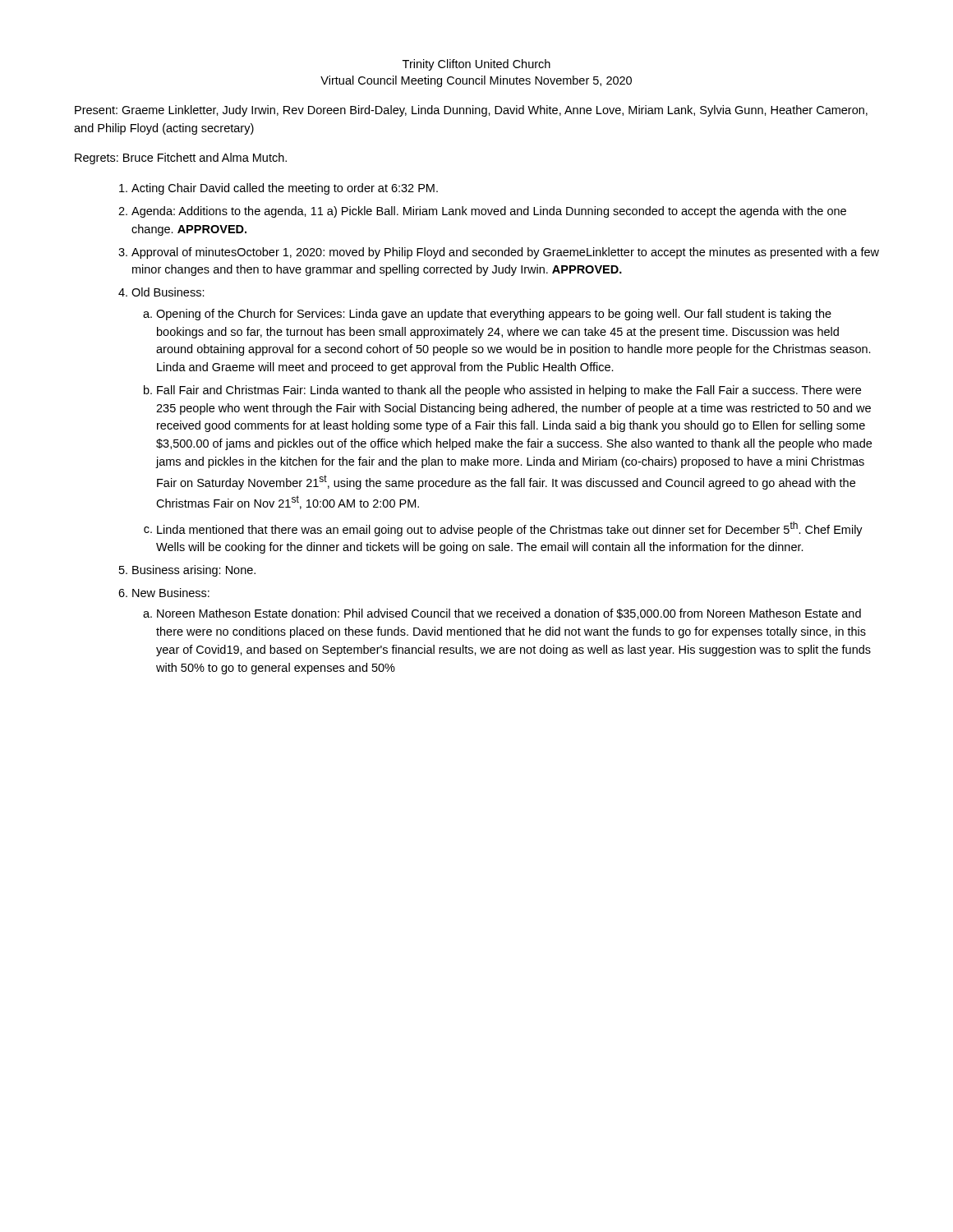Locate the block of text that opens with "Noreen Matheson Estate donation:"
Image resolution: width=953 pixels, height=1232 pixels.
[513, 641]
